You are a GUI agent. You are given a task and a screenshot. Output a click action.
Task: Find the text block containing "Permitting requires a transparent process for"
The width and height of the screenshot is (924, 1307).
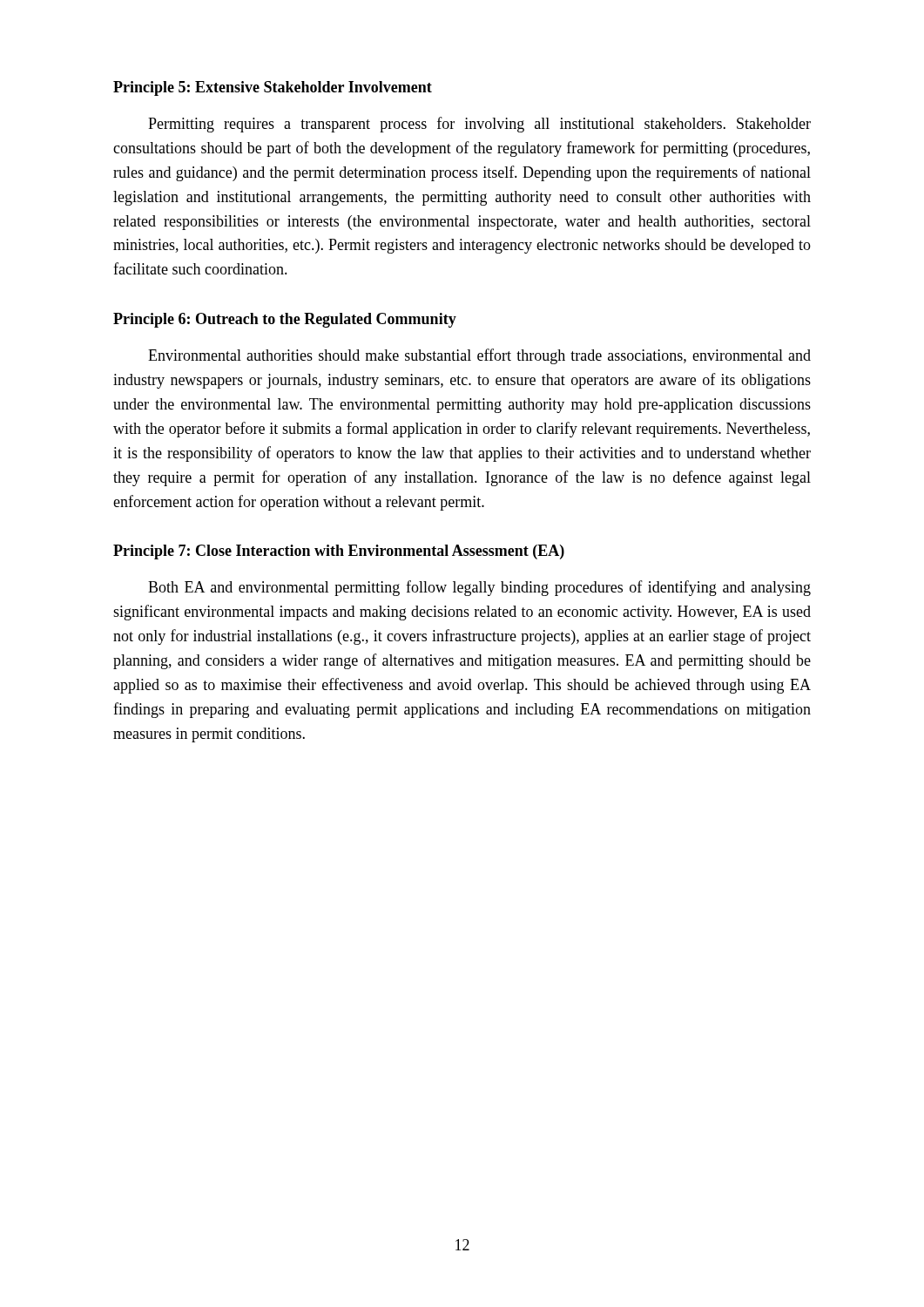(x=462, y=197)
